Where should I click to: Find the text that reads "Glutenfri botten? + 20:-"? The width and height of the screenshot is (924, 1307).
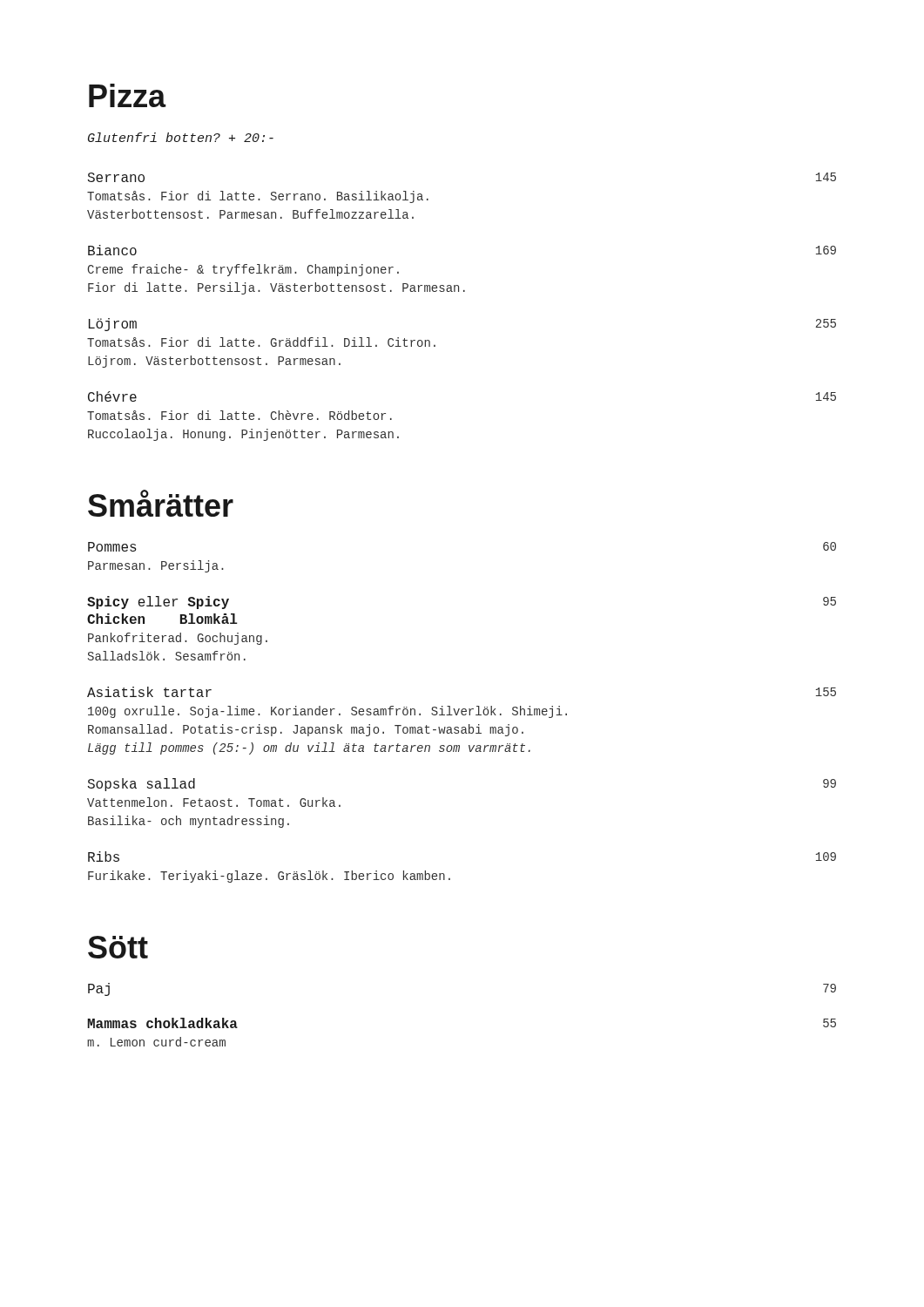point(181,139)
